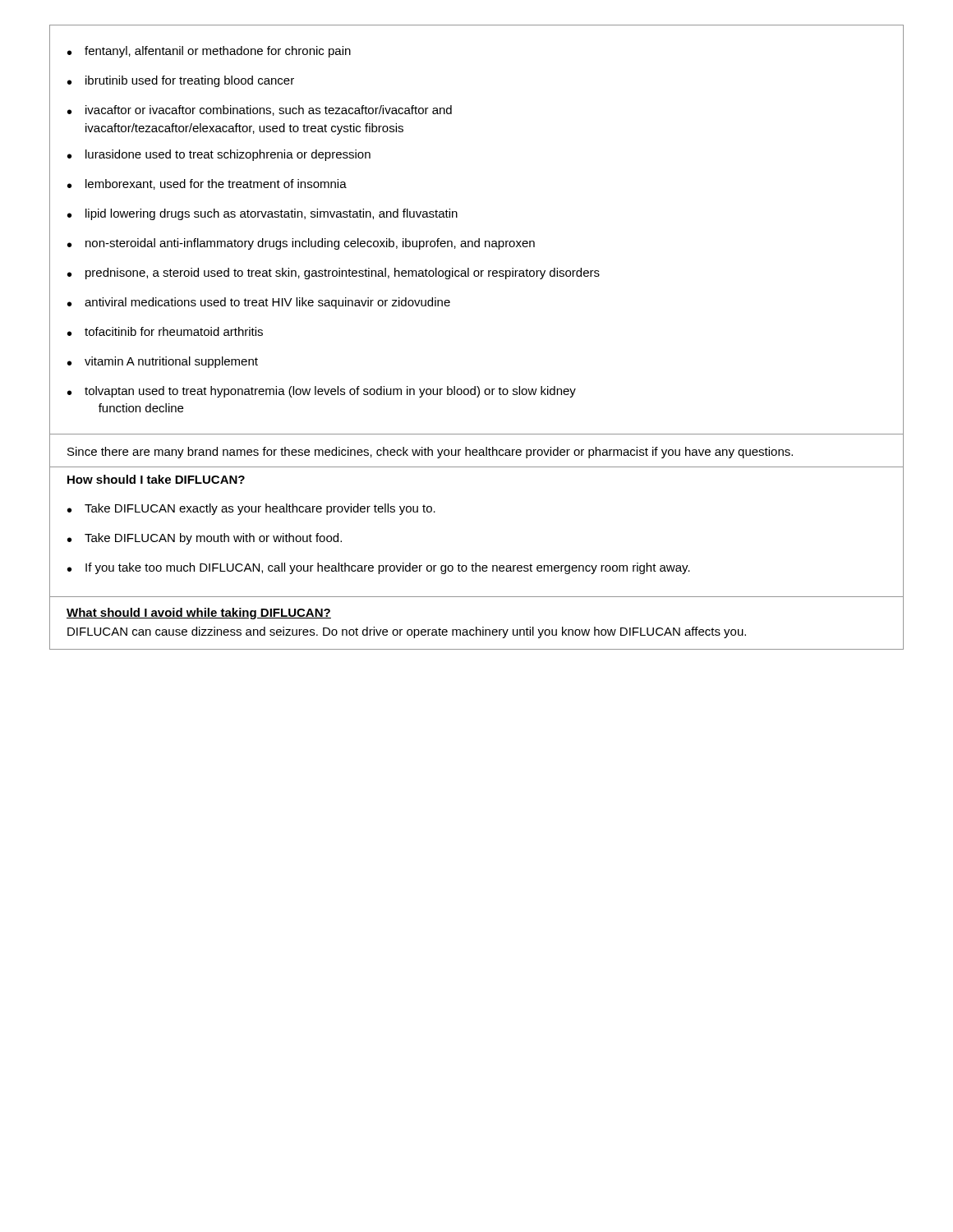Point to the region starting "• non-steroidal anti-inflammatory drugs including"
This screenshot has height=1232, width=953.
pos(301,244)
